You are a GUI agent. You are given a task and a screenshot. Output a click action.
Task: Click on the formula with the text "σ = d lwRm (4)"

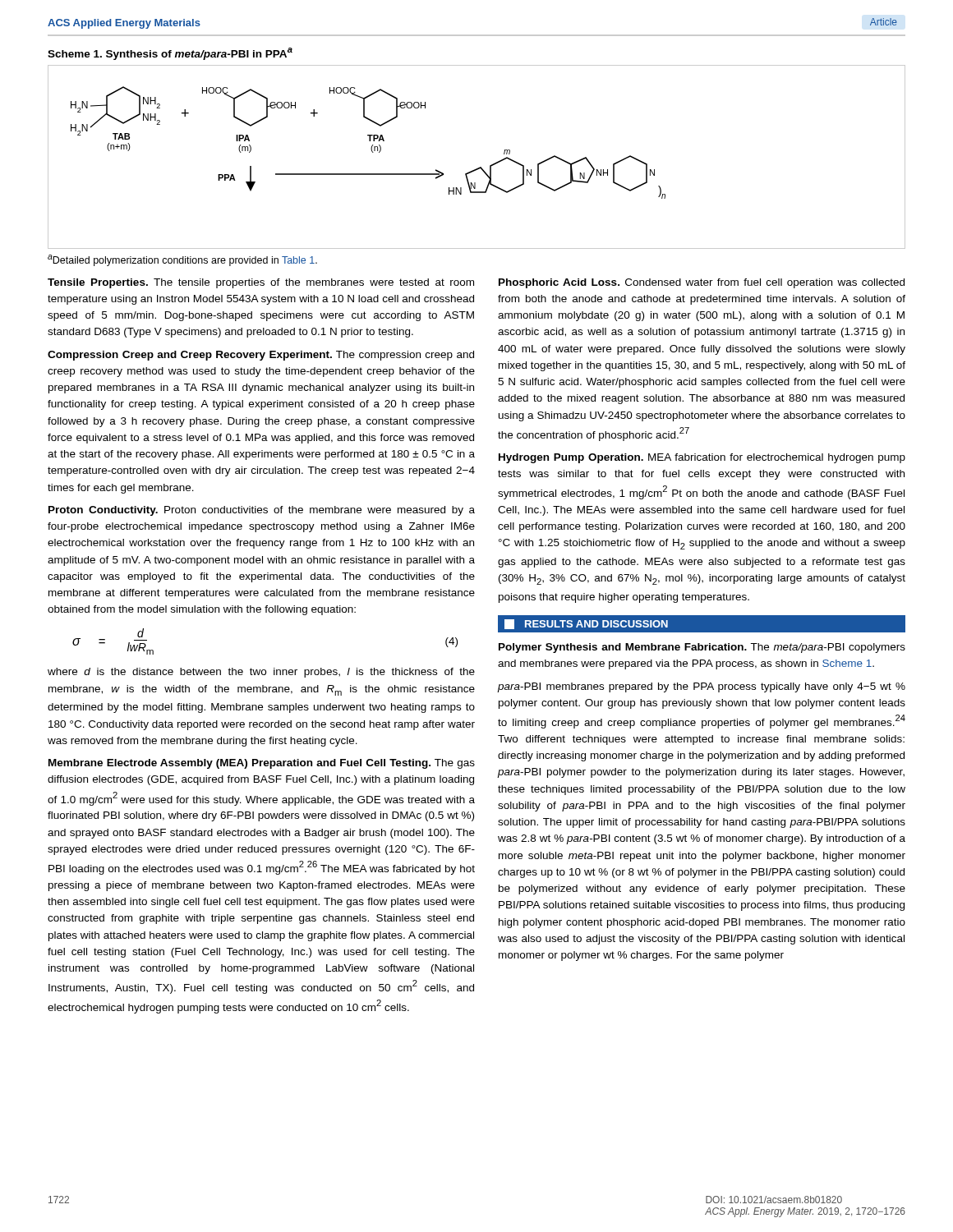point(140,640)
